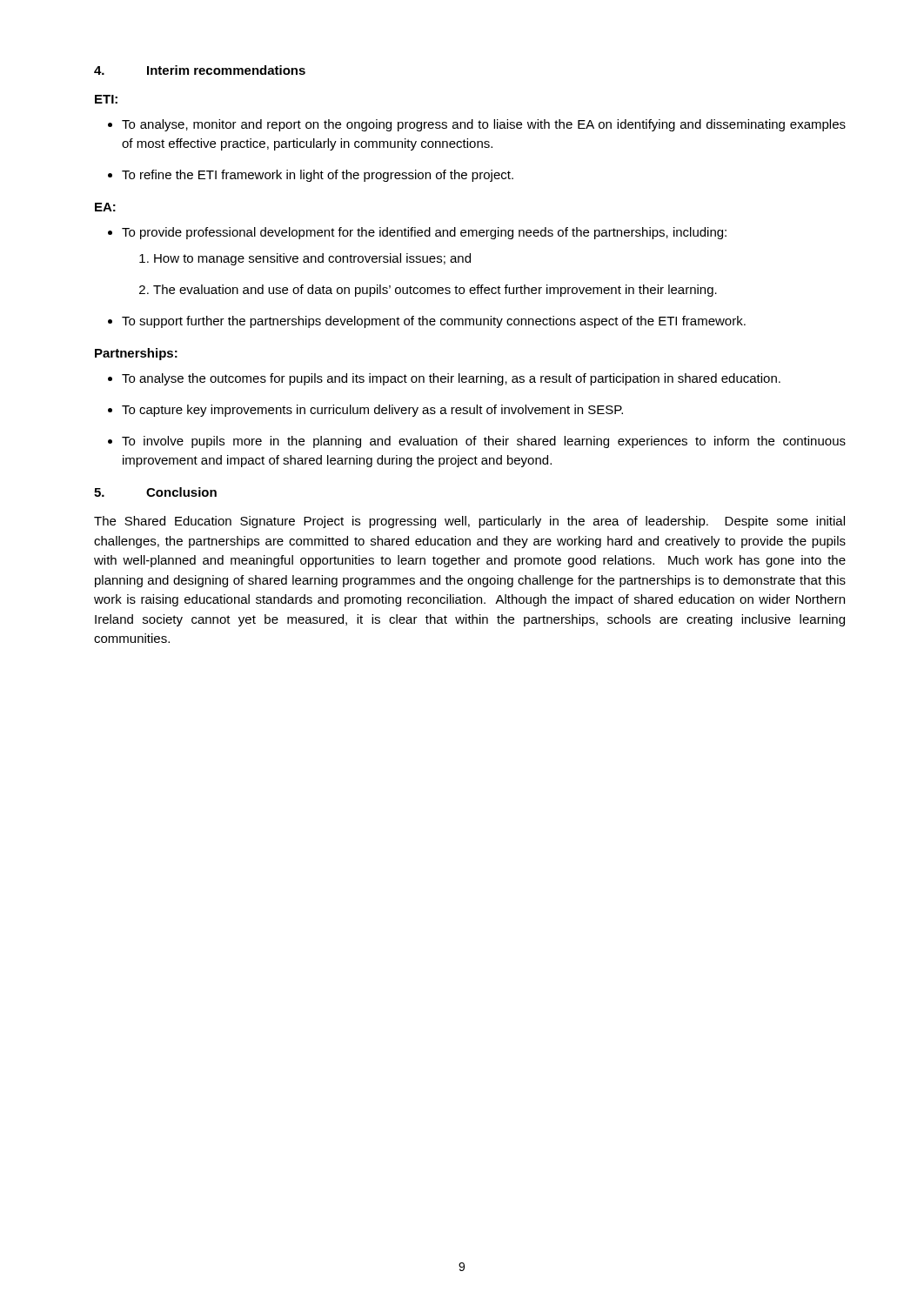Navigate to the region starting "To provide professional development"

(x=424, y=233)
